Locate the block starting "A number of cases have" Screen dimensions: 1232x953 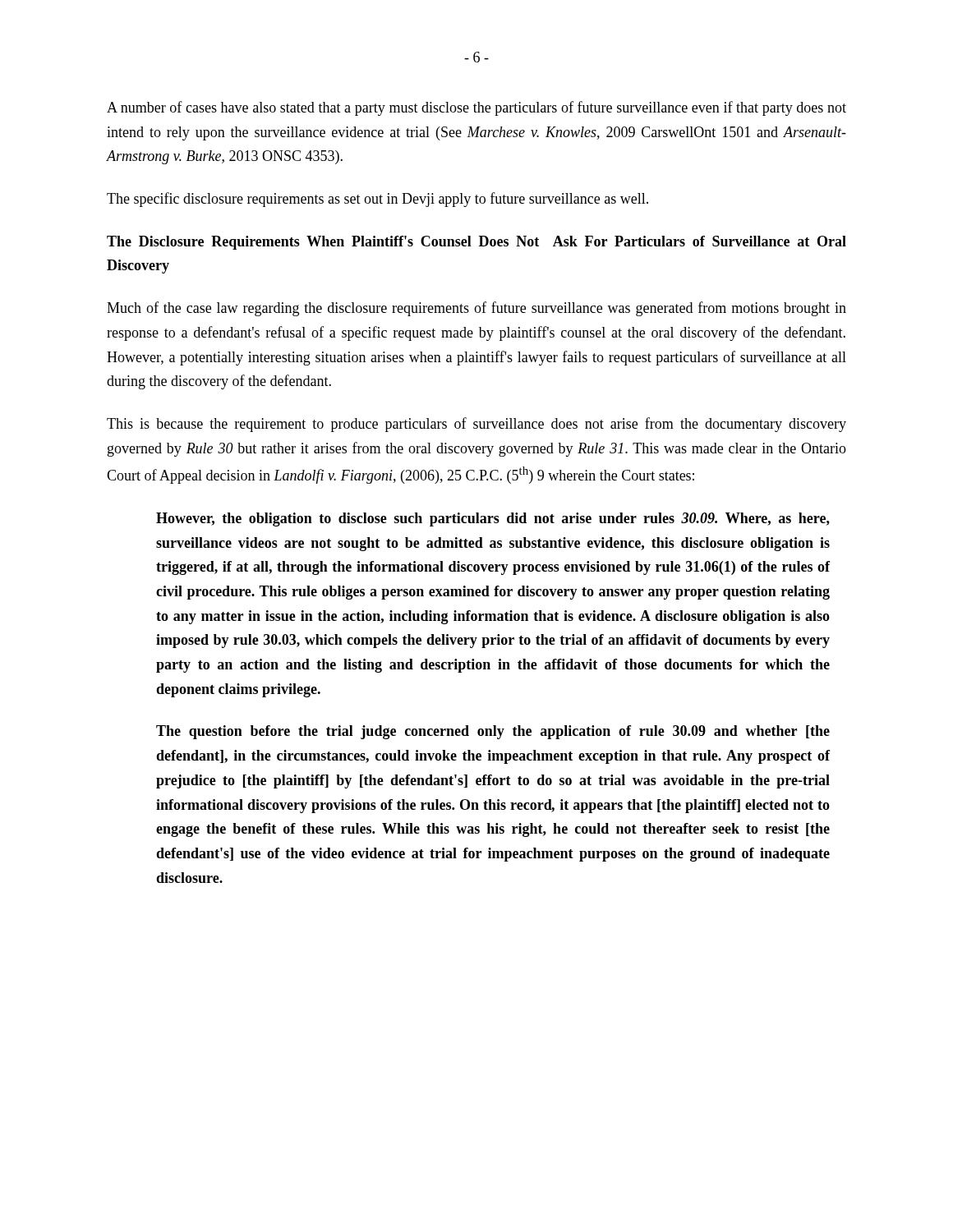pos(476,132)
